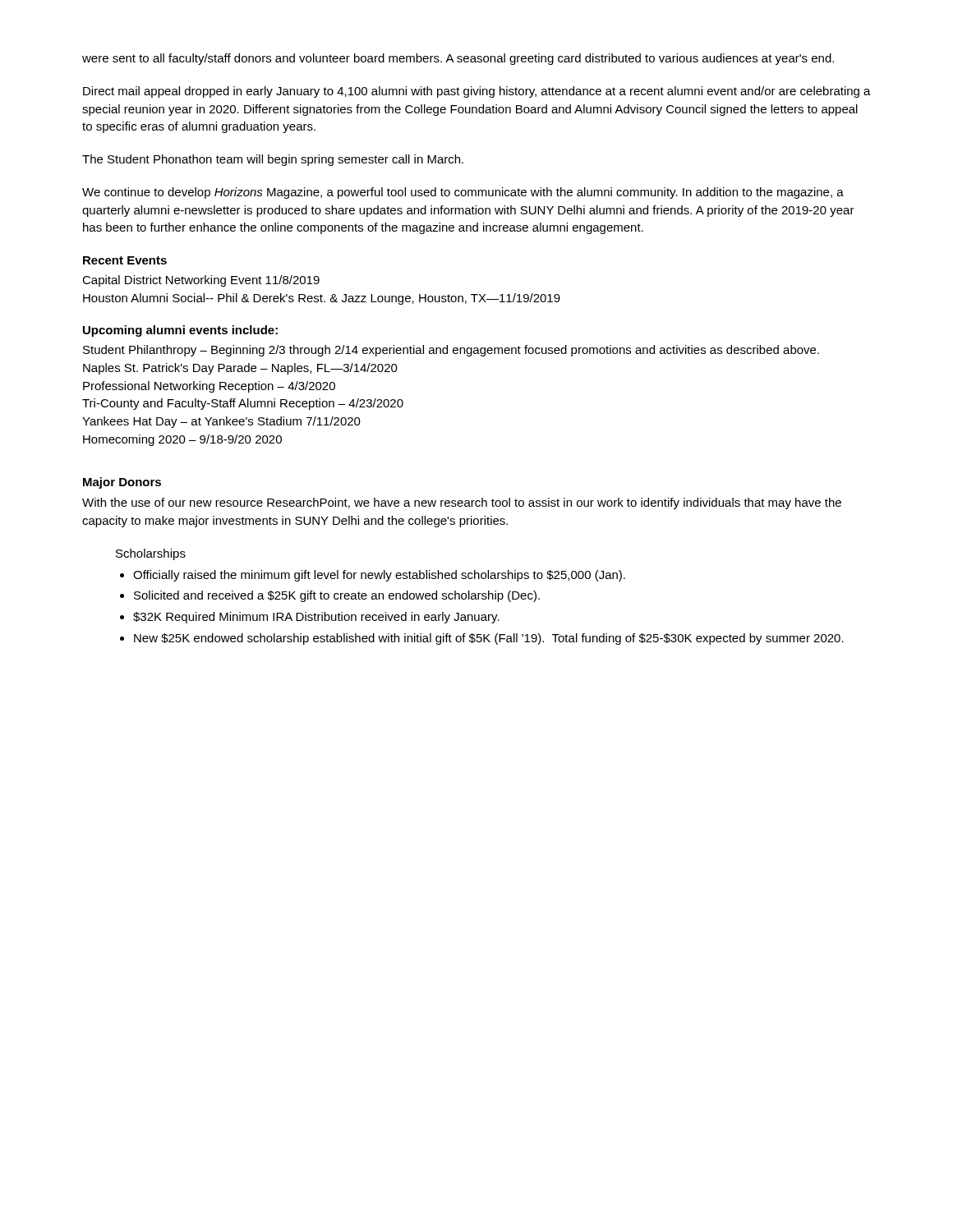Find the list item that says "Officially raised the minimum gift level"
The image size is (953, 1232).
coord(380,574)
